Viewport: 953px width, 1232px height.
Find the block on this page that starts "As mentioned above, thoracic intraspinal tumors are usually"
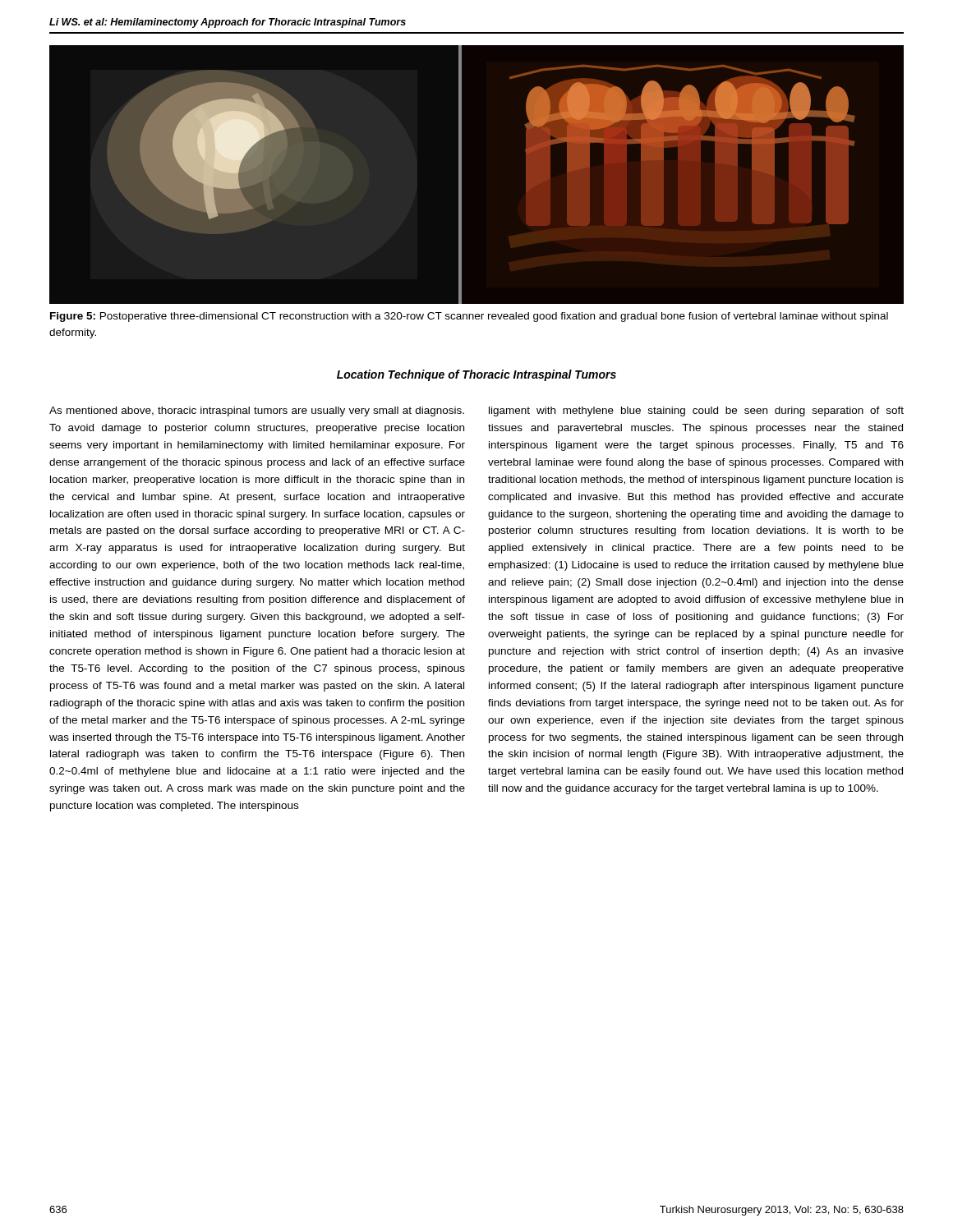[257, 609]
